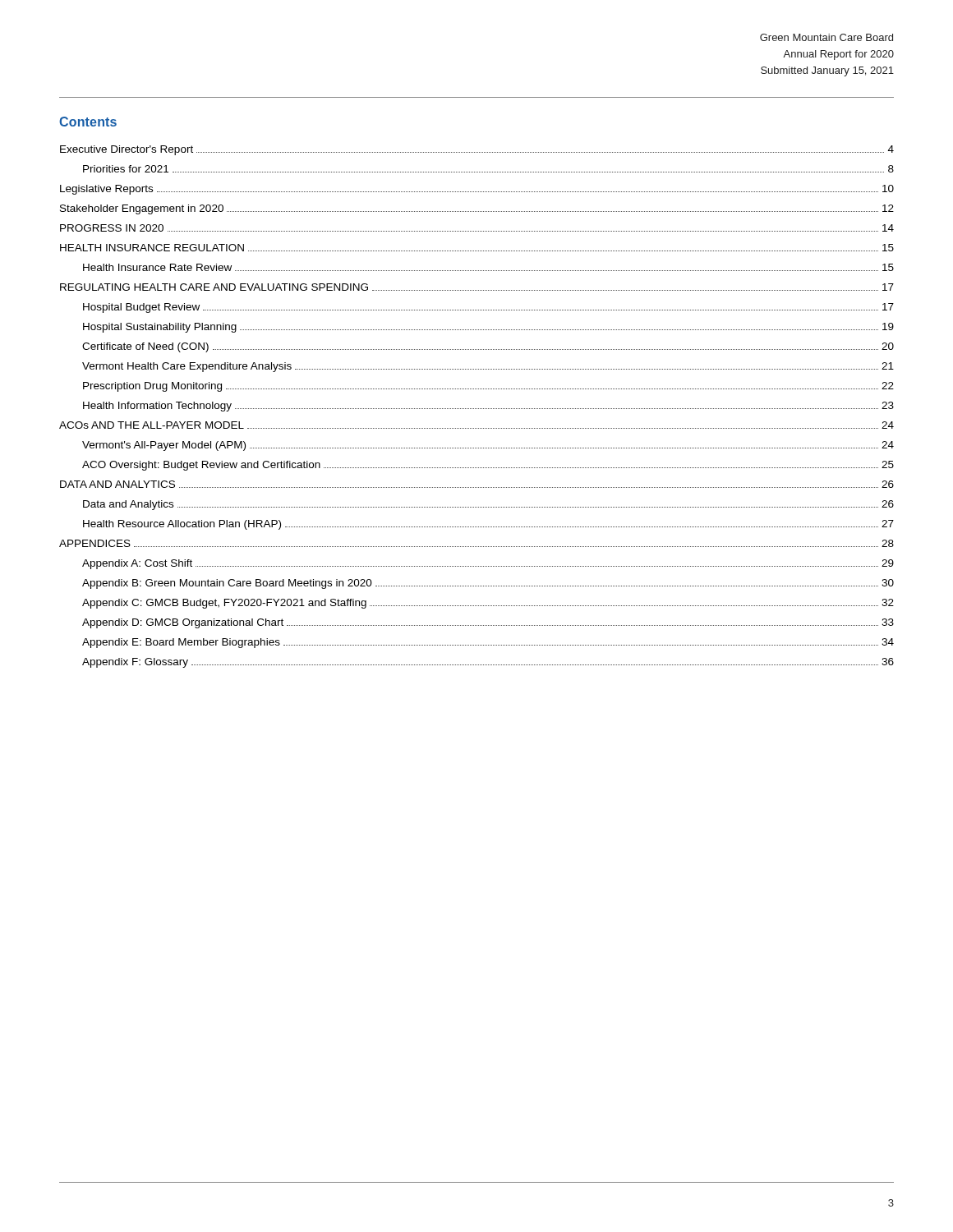Click on the block starting "Stakeholder Engagement in 2020 12"
The image size is (953, 1232).
476,209
